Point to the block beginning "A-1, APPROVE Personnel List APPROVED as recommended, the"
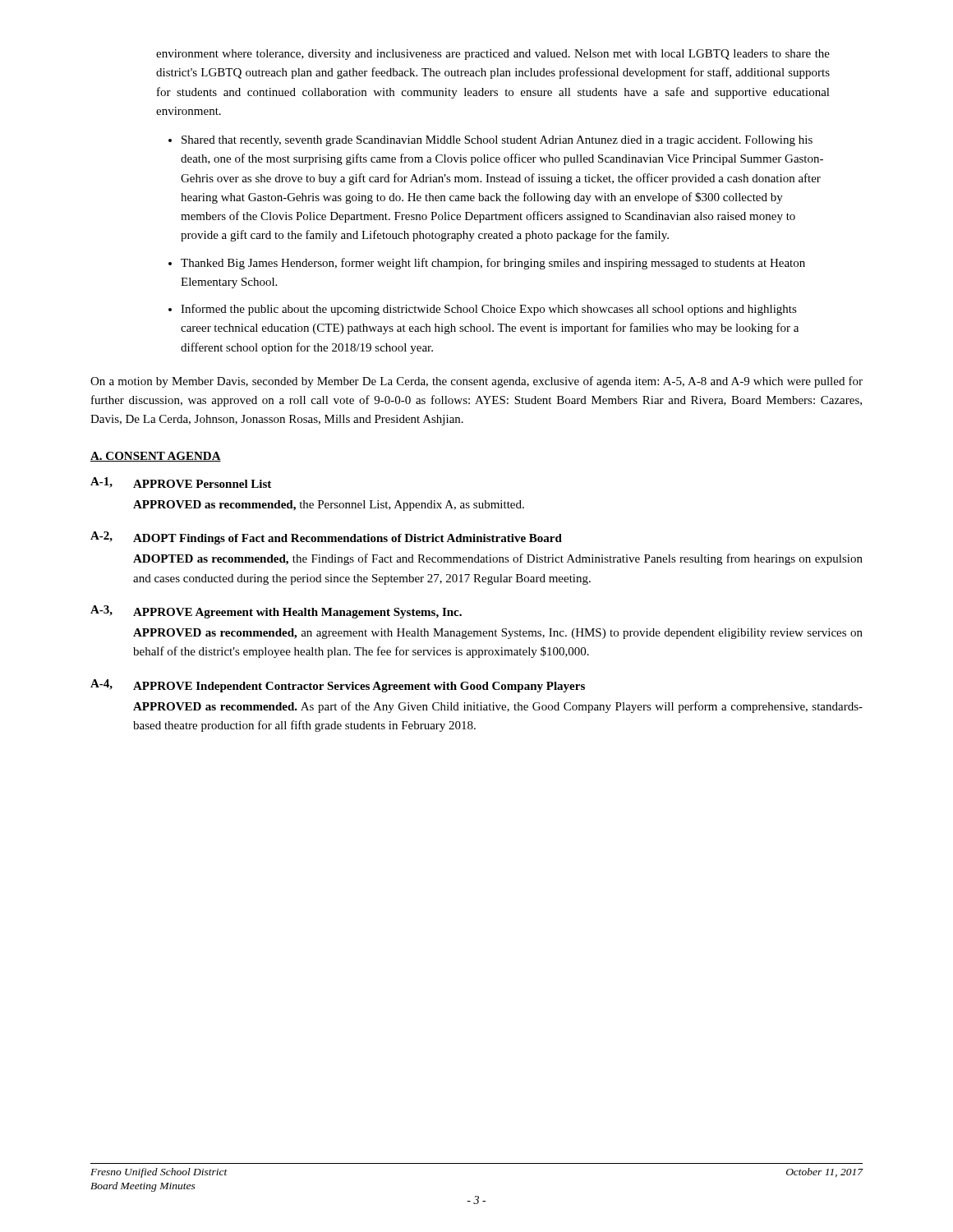This screenshot has height=1232, width=953. pos(476,494)
